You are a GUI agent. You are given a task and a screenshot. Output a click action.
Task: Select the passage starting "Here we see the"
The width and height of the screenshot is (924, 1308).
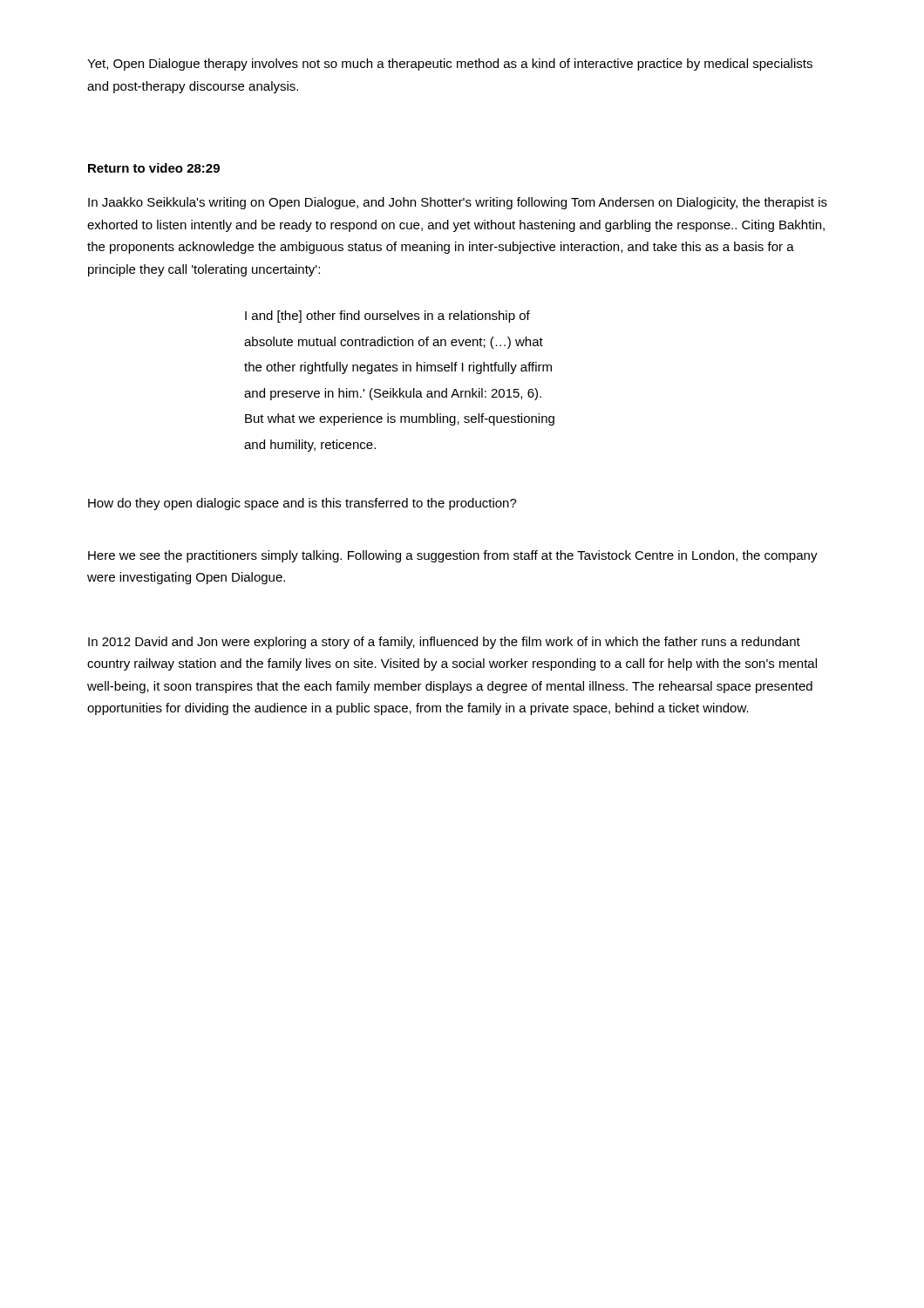pyautogui.click(x=462, y=566)
